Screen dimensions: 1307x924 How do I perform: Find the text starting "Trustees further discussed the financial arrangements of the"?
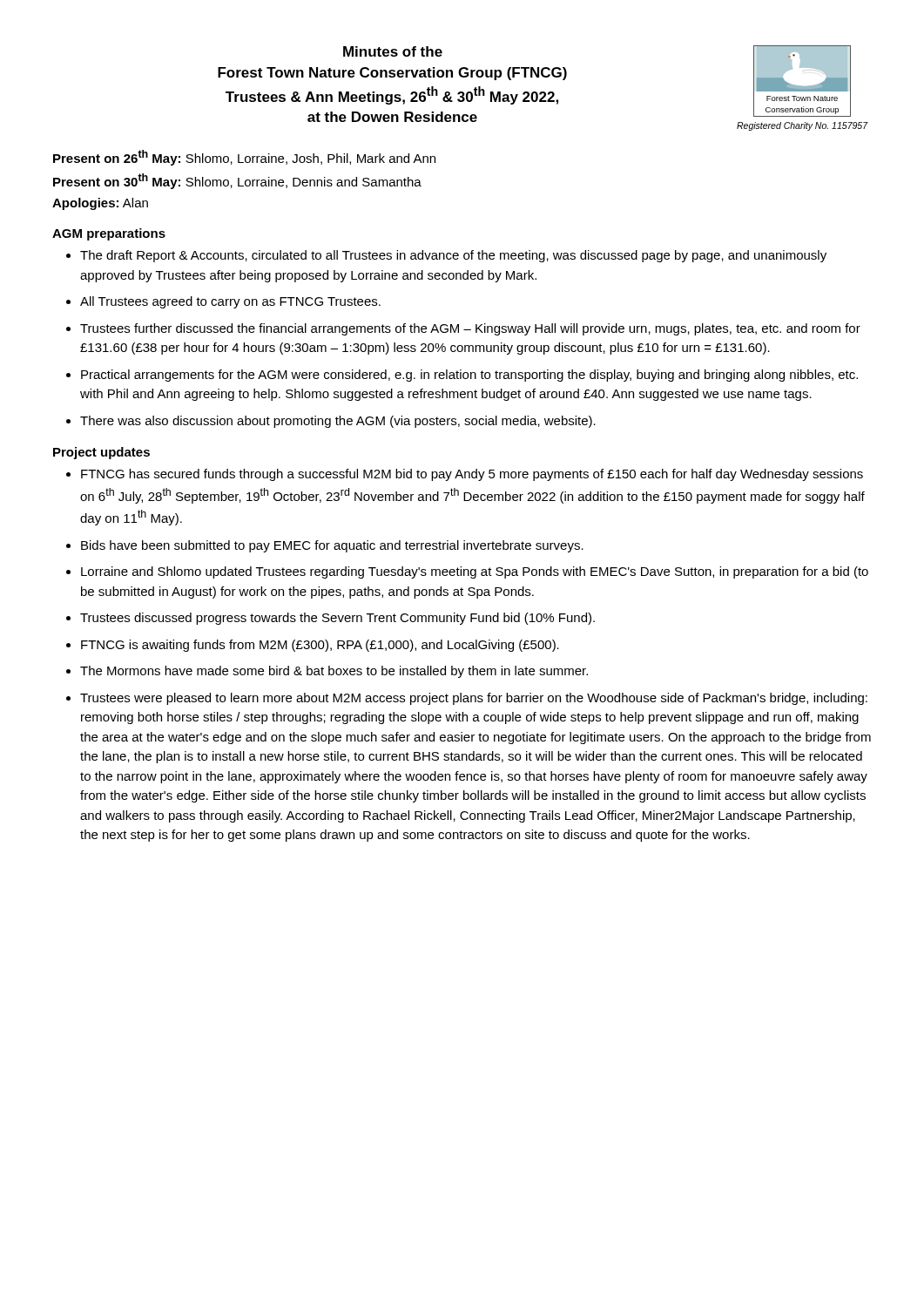click(462, 338)
